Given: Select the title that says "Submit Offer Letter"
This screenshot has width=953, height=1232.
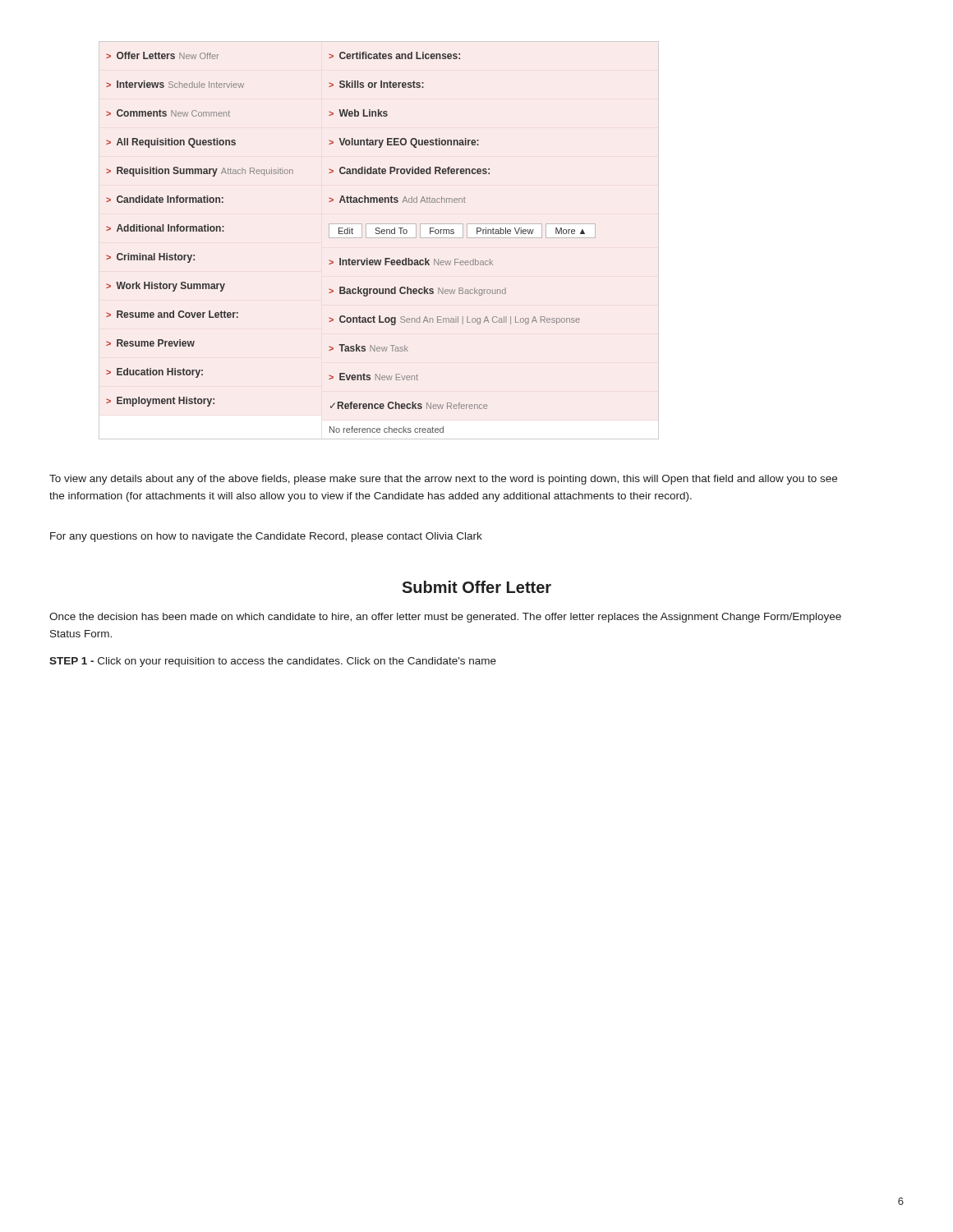Looking at the screenshot, I should click(x=476, y=587).
